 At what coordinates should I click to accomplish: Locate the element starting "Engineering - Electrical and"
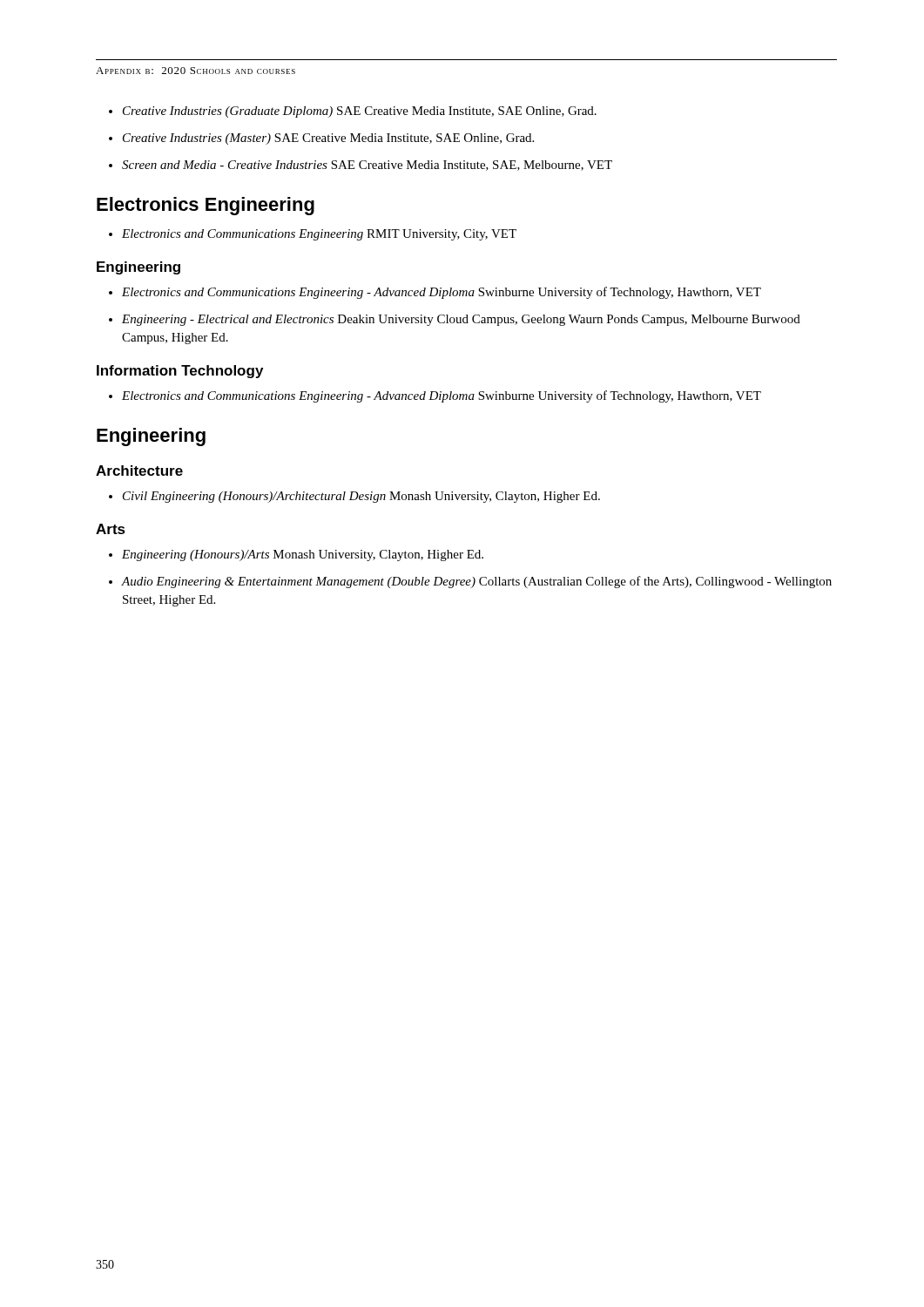point(466,328)
